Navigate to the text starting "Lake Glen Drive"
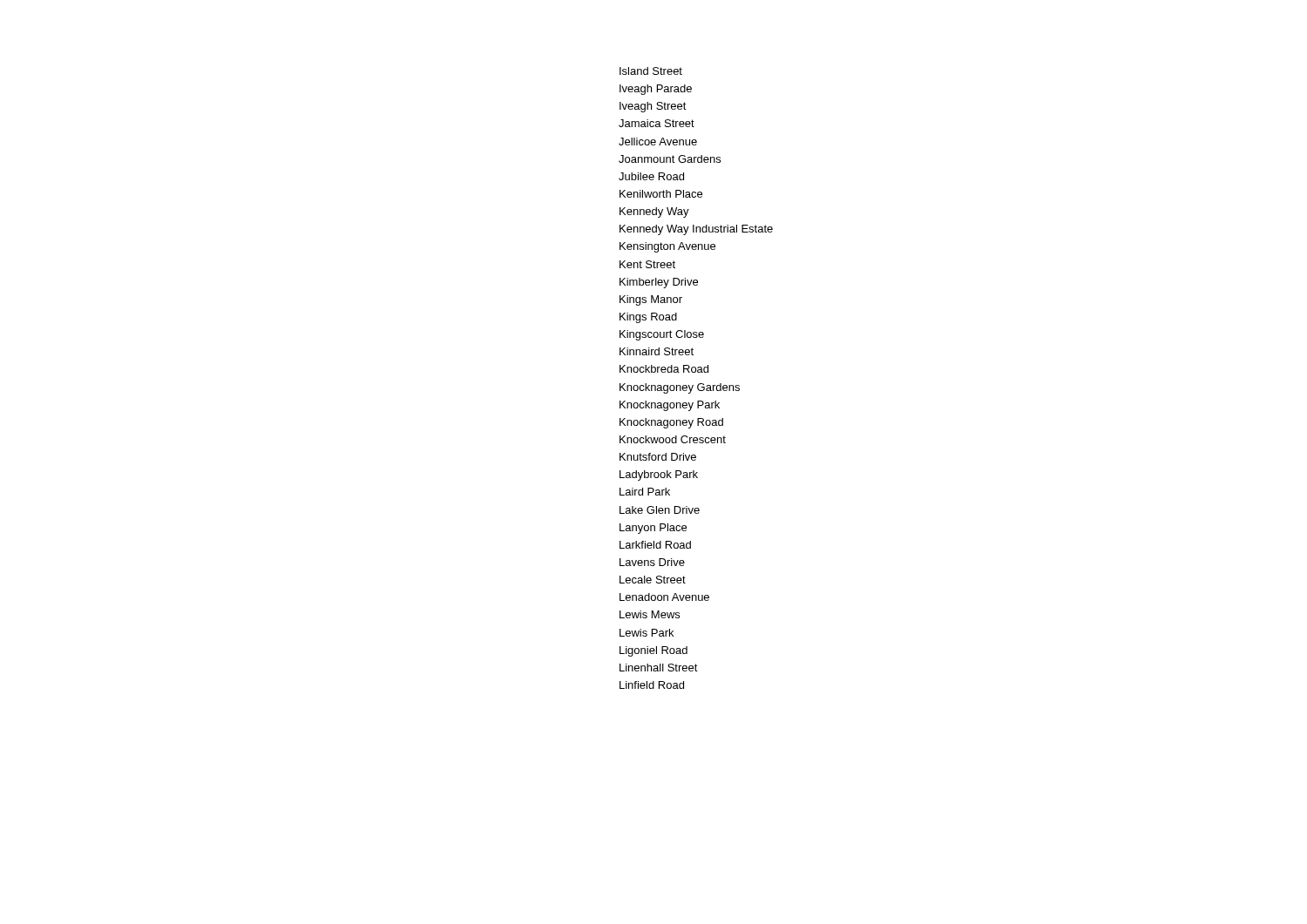 click(659, 509)
